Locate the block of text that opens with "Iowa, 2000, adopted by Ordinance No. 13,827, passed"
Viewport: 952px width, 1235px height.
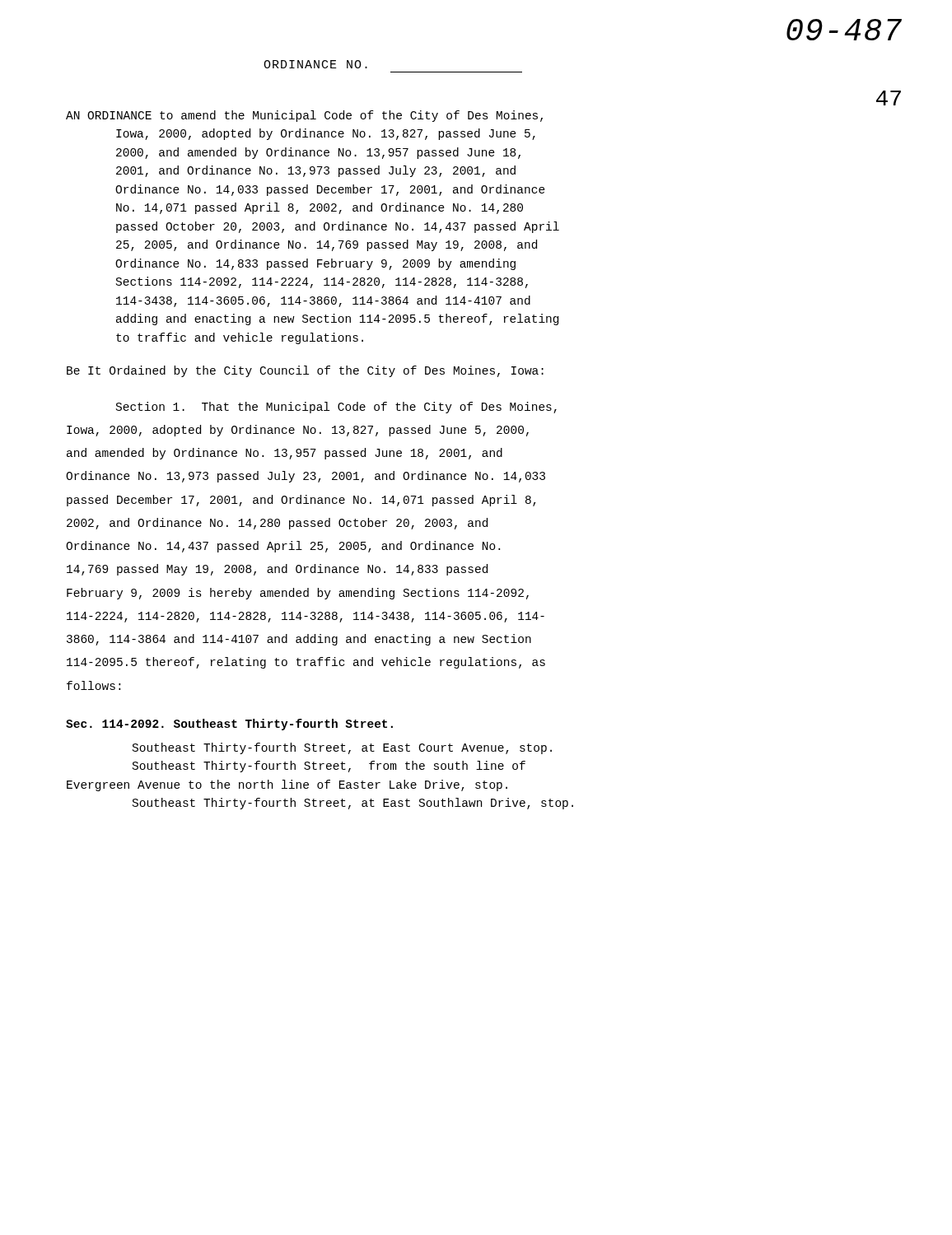pos(299,430)
